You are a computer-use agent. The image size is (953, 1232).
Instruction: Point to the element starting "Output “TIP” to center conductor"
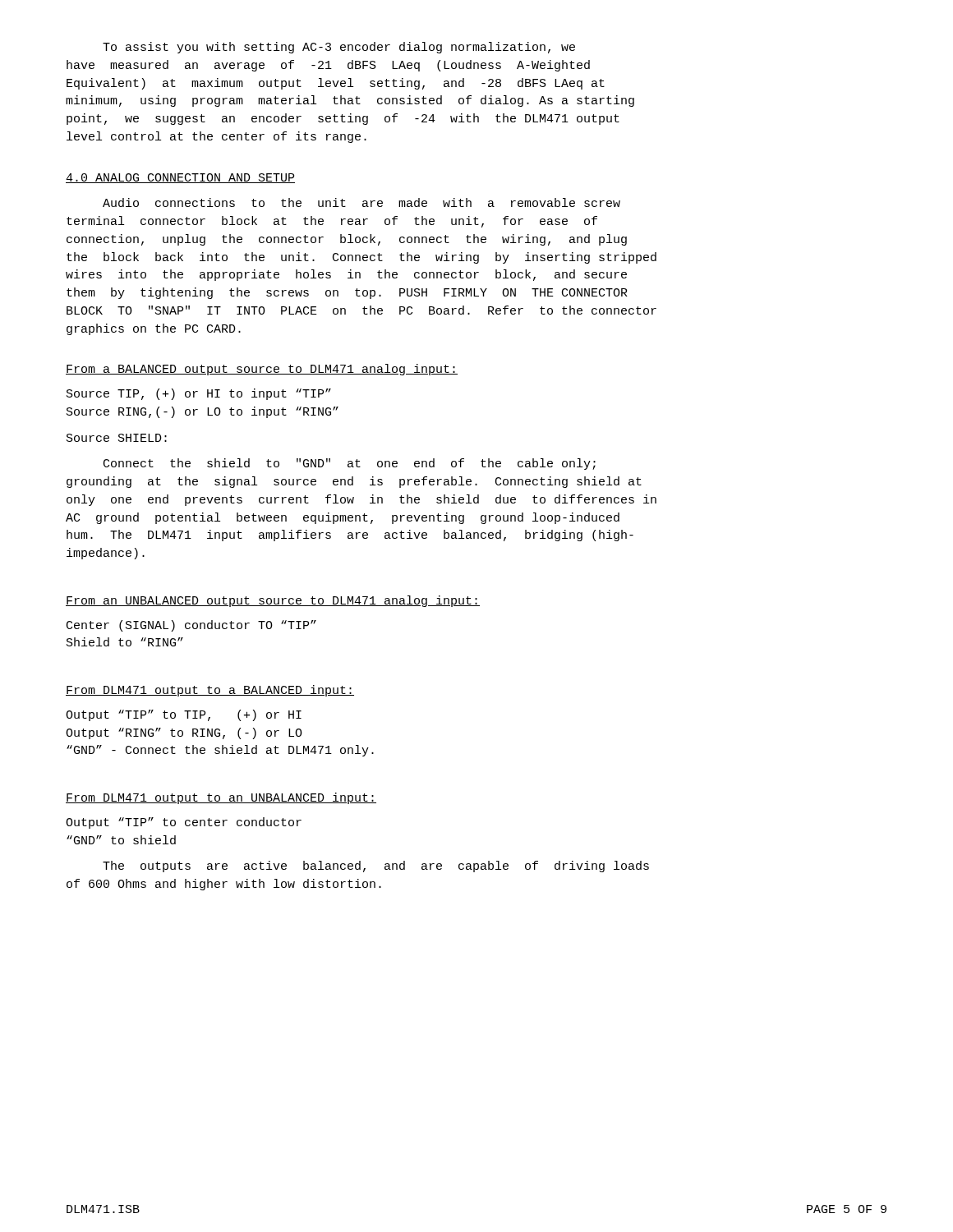click(184, 823)
